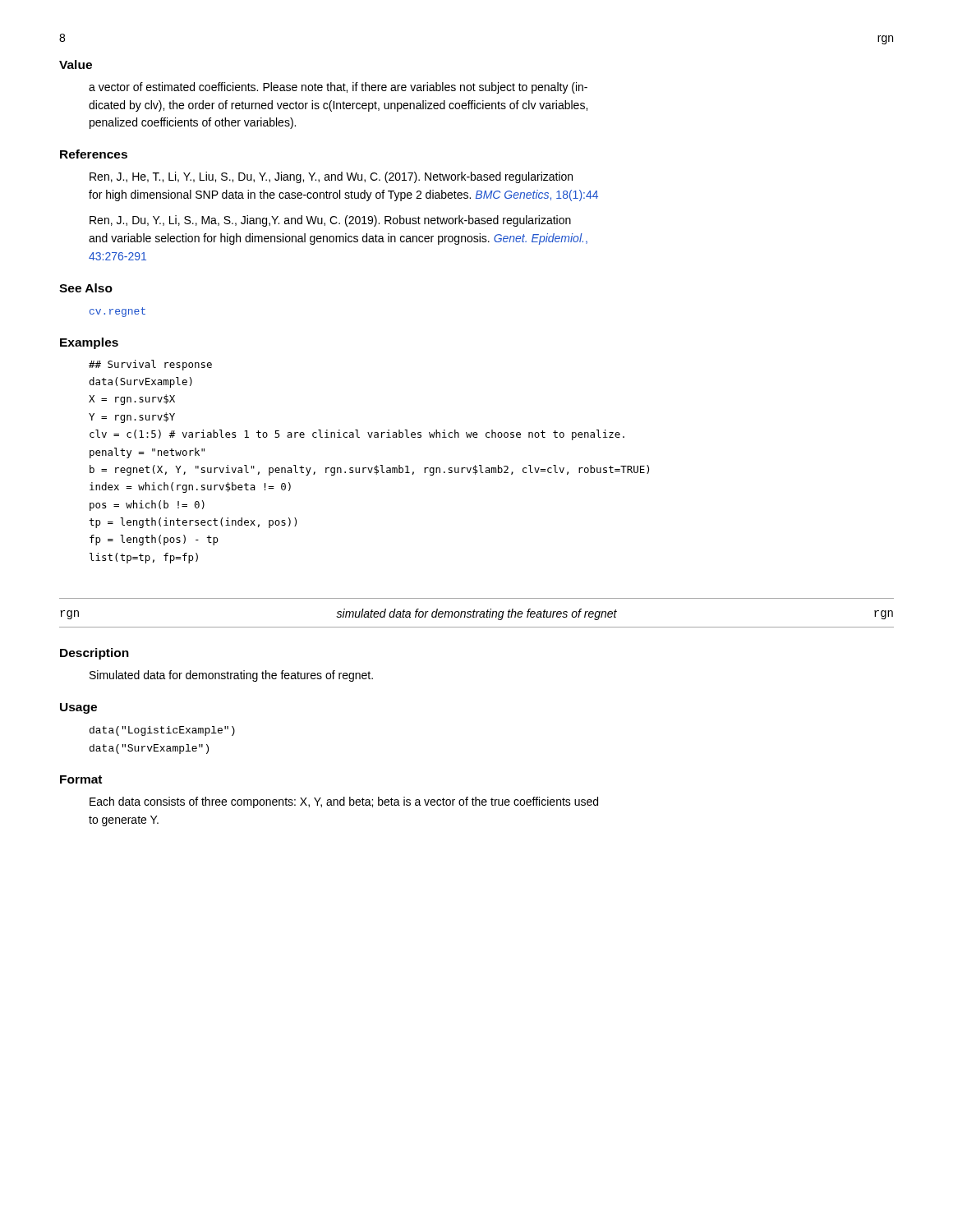Where is the section header that starts "rgn simulated data for demonstrating the features of"?

coord(476,614)
